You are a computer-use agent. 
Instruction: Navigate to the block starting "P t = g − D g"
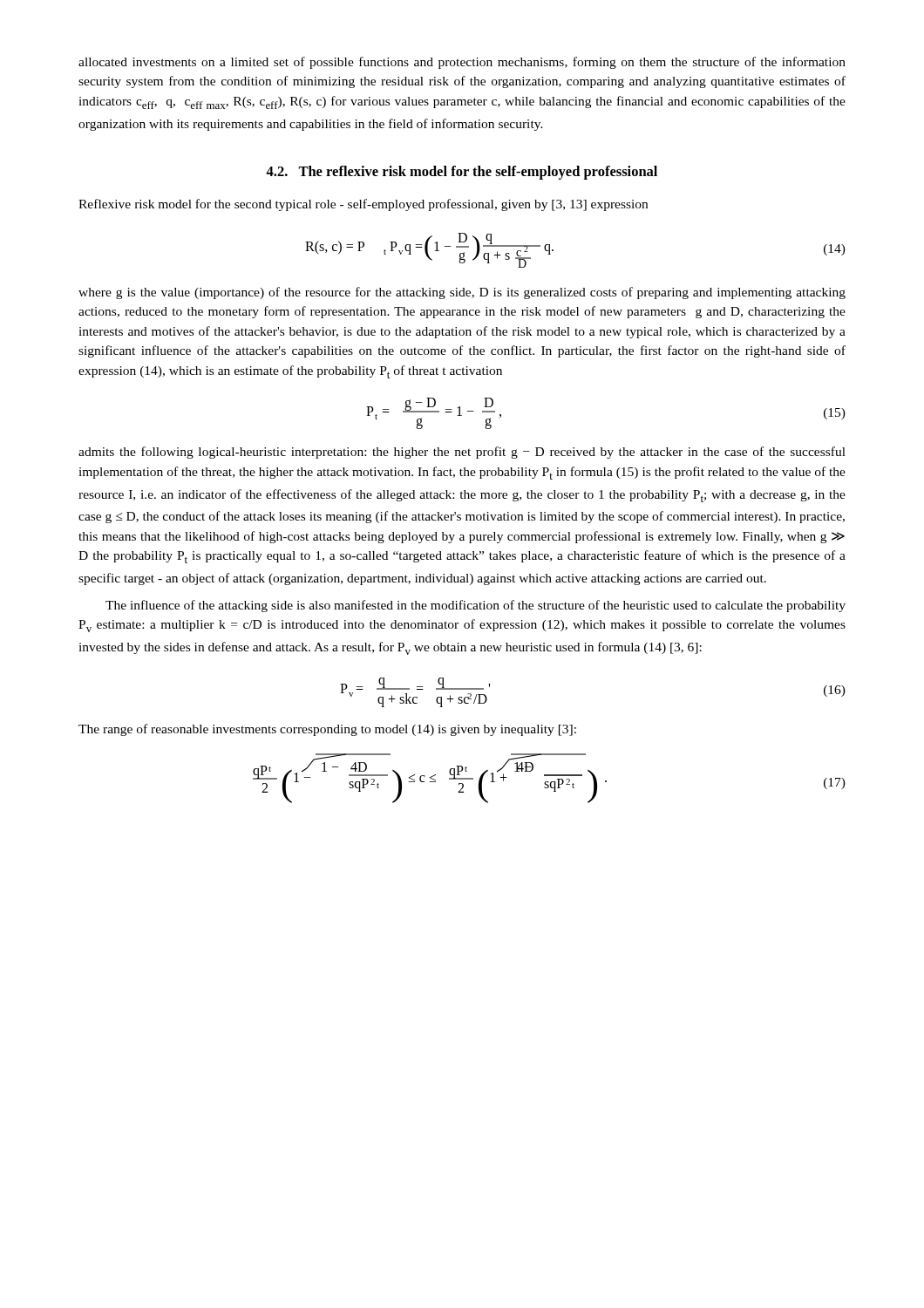[421, 412]
